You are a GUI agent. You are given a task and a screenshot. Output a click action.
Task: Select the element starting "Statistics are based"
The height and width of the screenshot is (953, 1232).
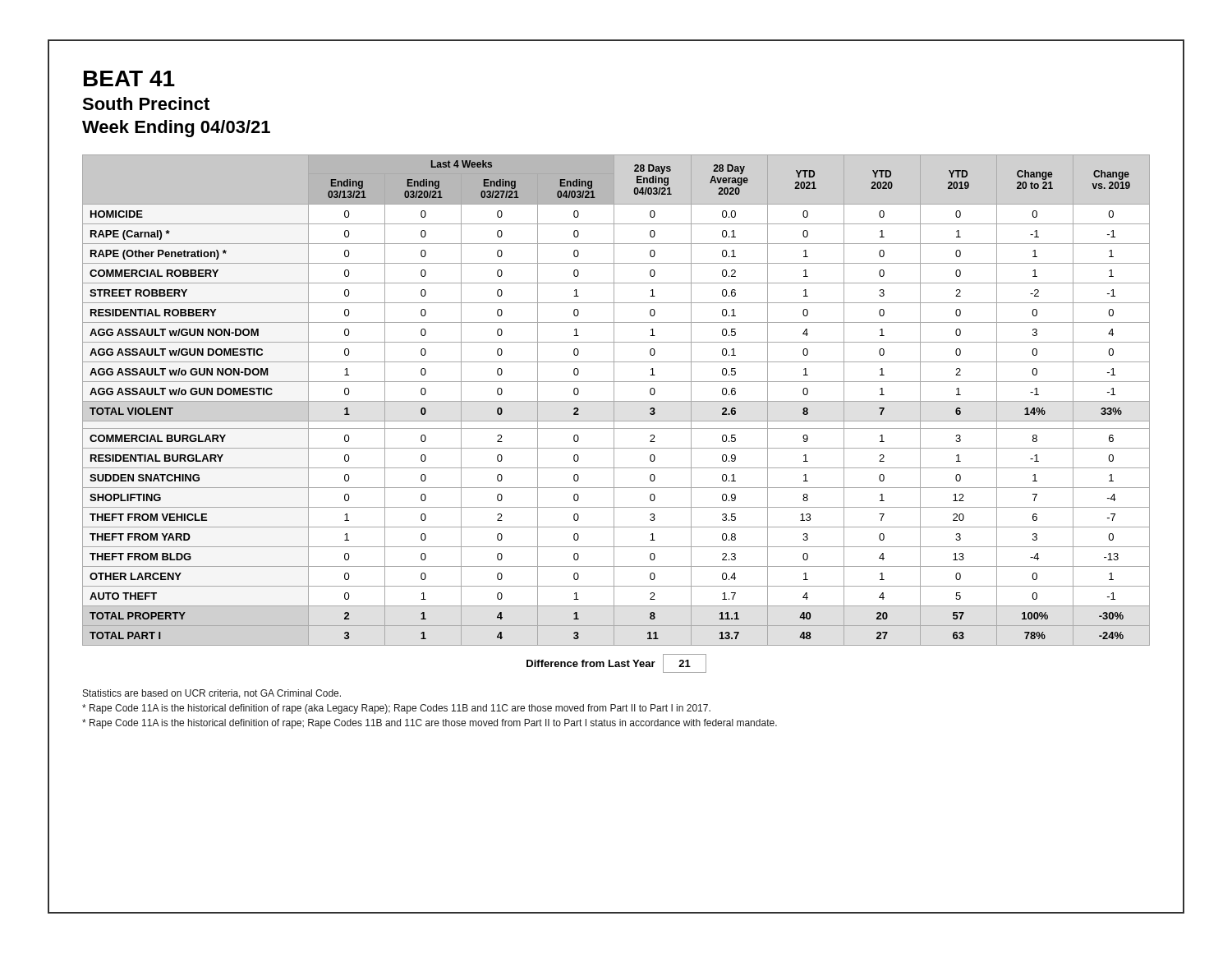coord(212,693)
